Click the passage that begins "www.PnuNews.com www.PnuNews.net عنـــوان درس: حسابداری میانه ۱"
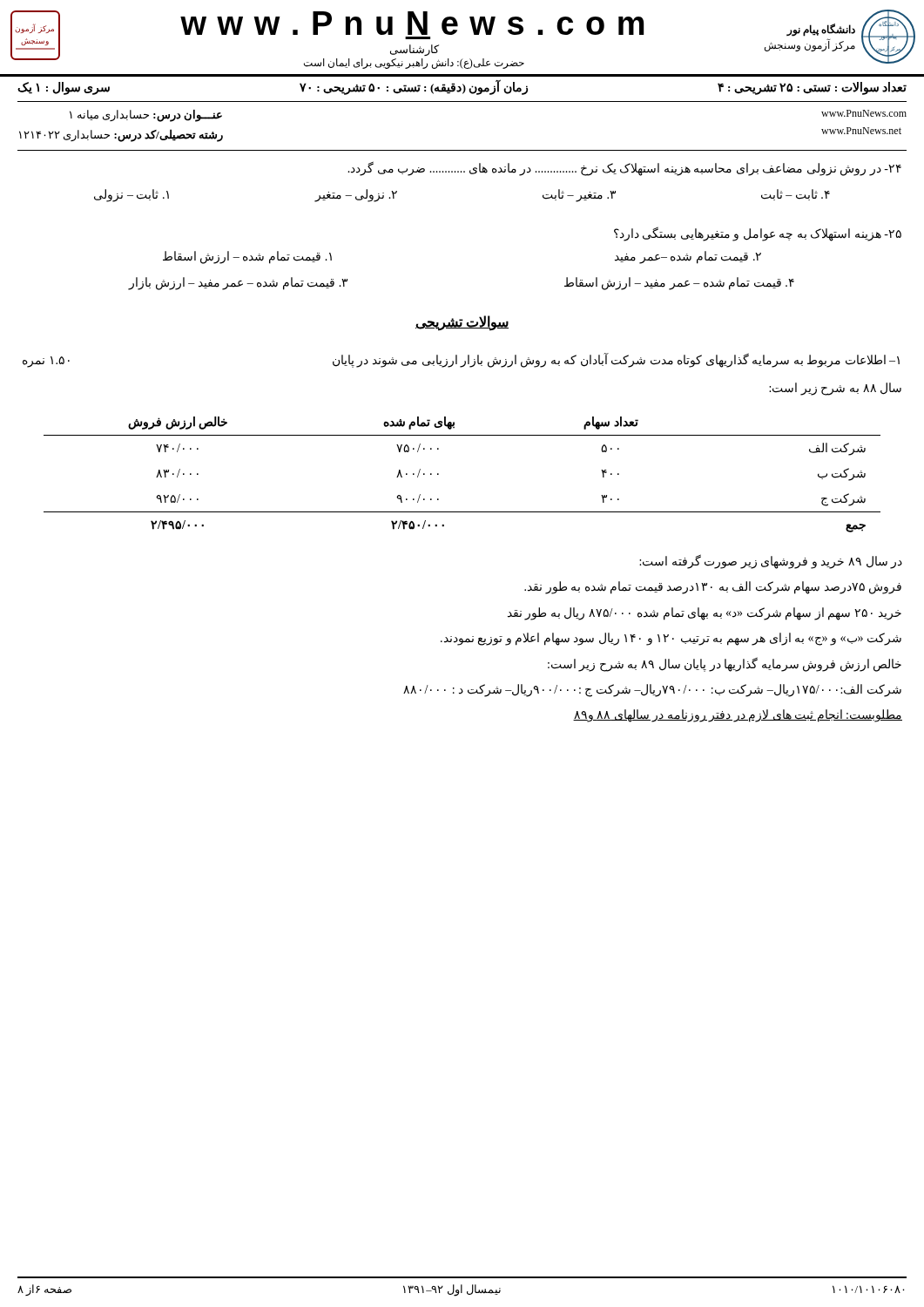This screenshot has height=1307, width=924. coord(140,115)
